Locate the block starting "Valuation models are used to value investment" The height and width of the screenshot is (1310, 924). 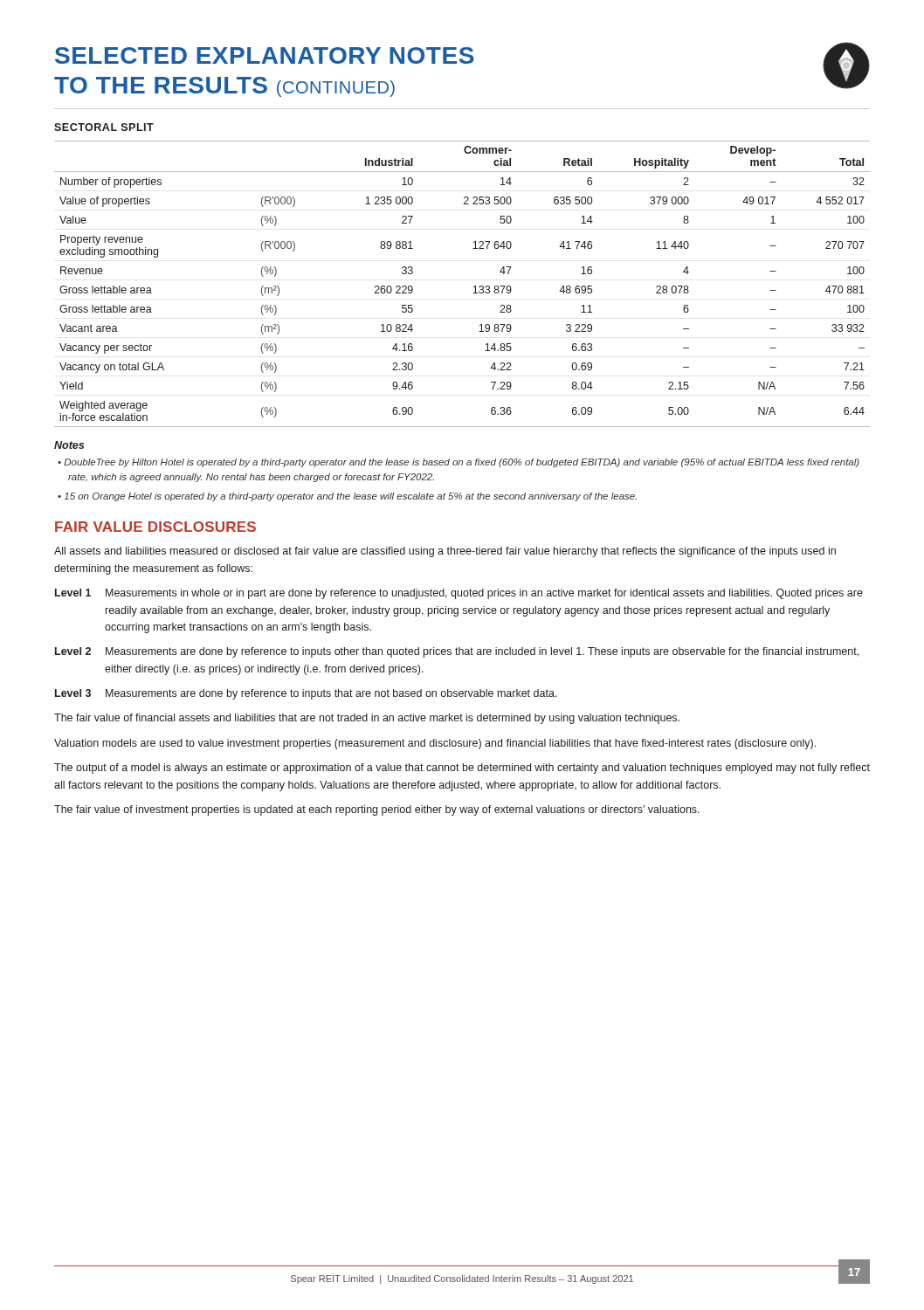[x=435, y=743]
